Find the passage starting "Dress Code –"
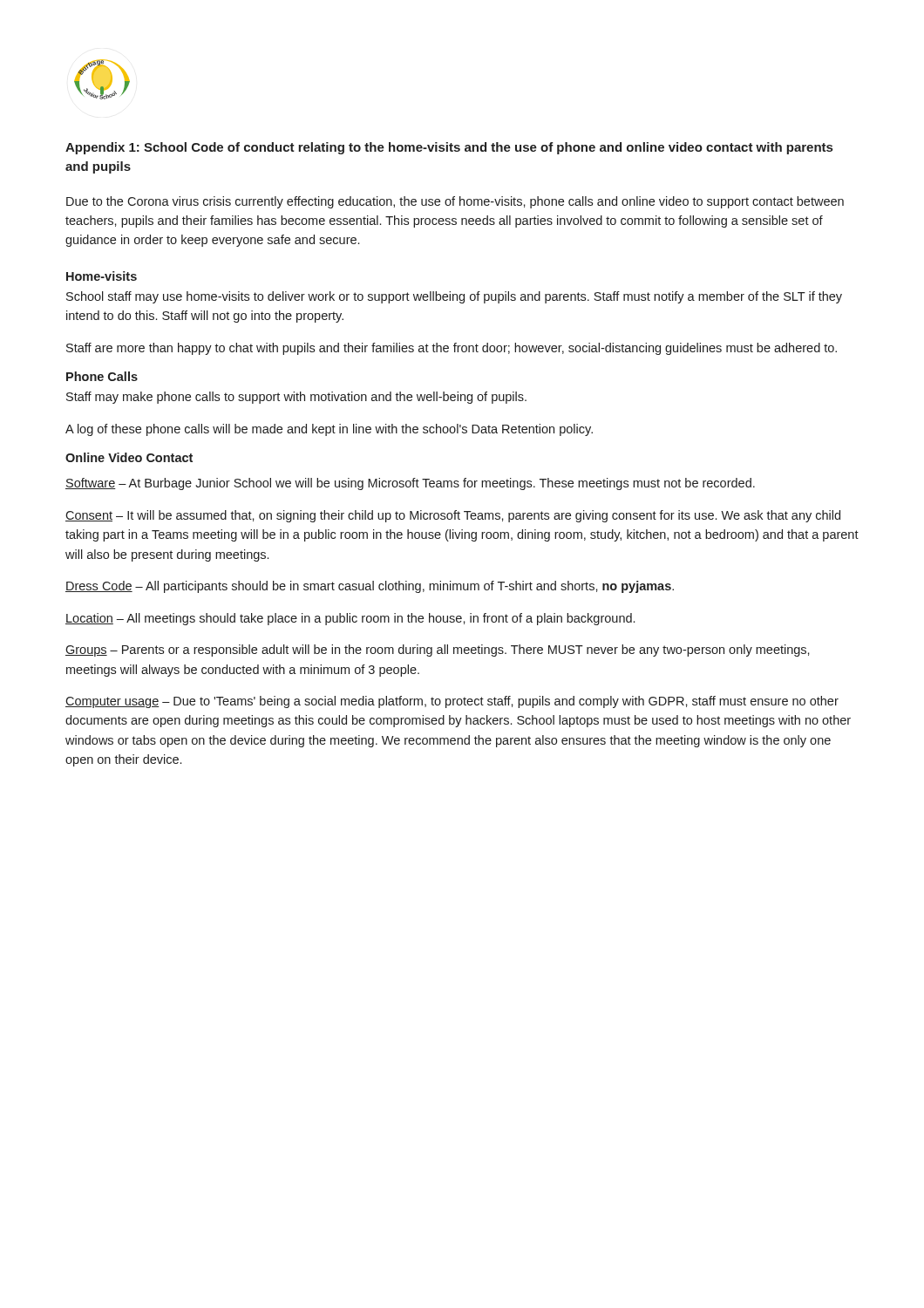 pos(370,586)
